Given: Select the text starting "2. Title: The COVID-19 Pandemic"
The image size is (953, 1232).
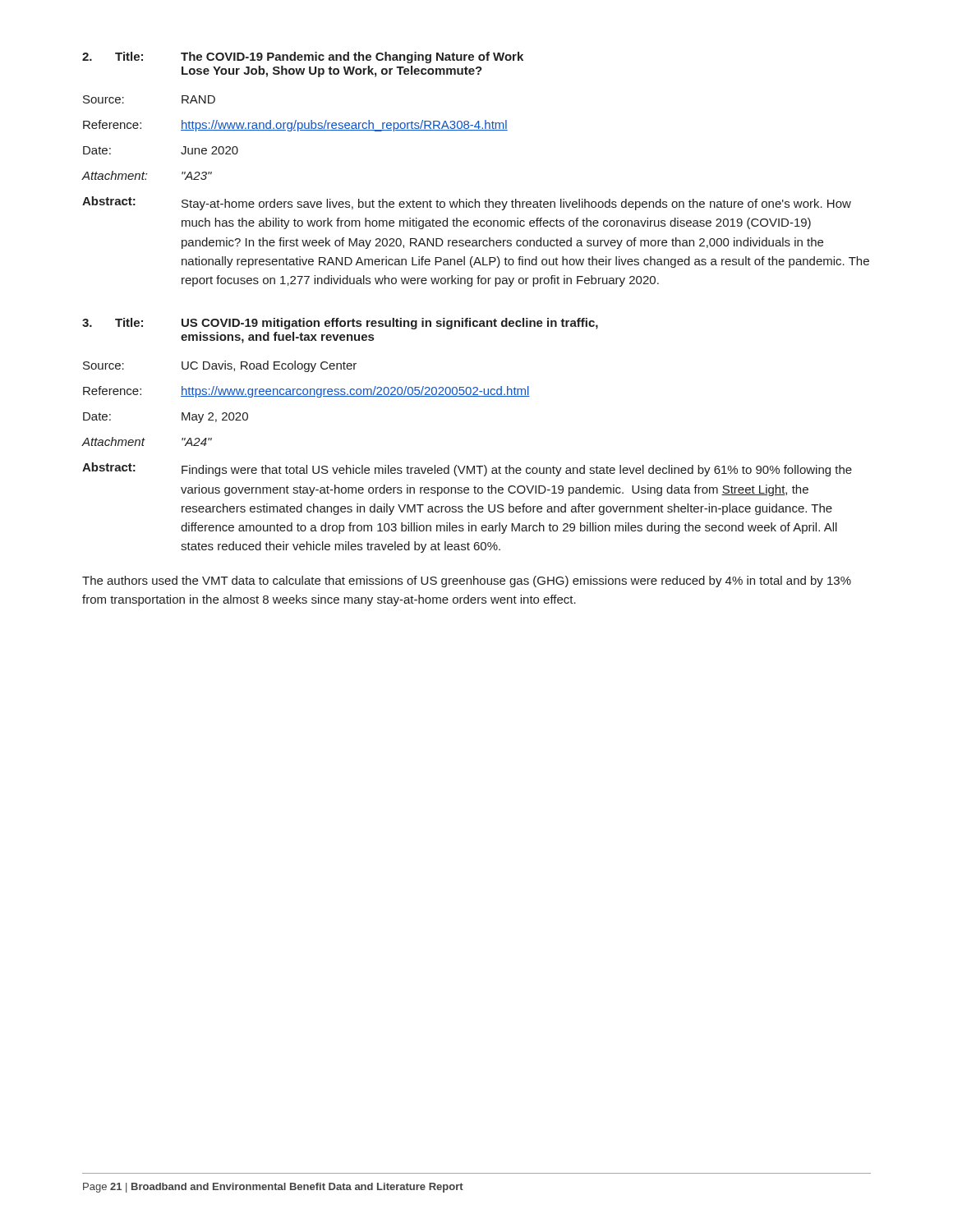Looking at the screenshot, I should pos(476,63).
